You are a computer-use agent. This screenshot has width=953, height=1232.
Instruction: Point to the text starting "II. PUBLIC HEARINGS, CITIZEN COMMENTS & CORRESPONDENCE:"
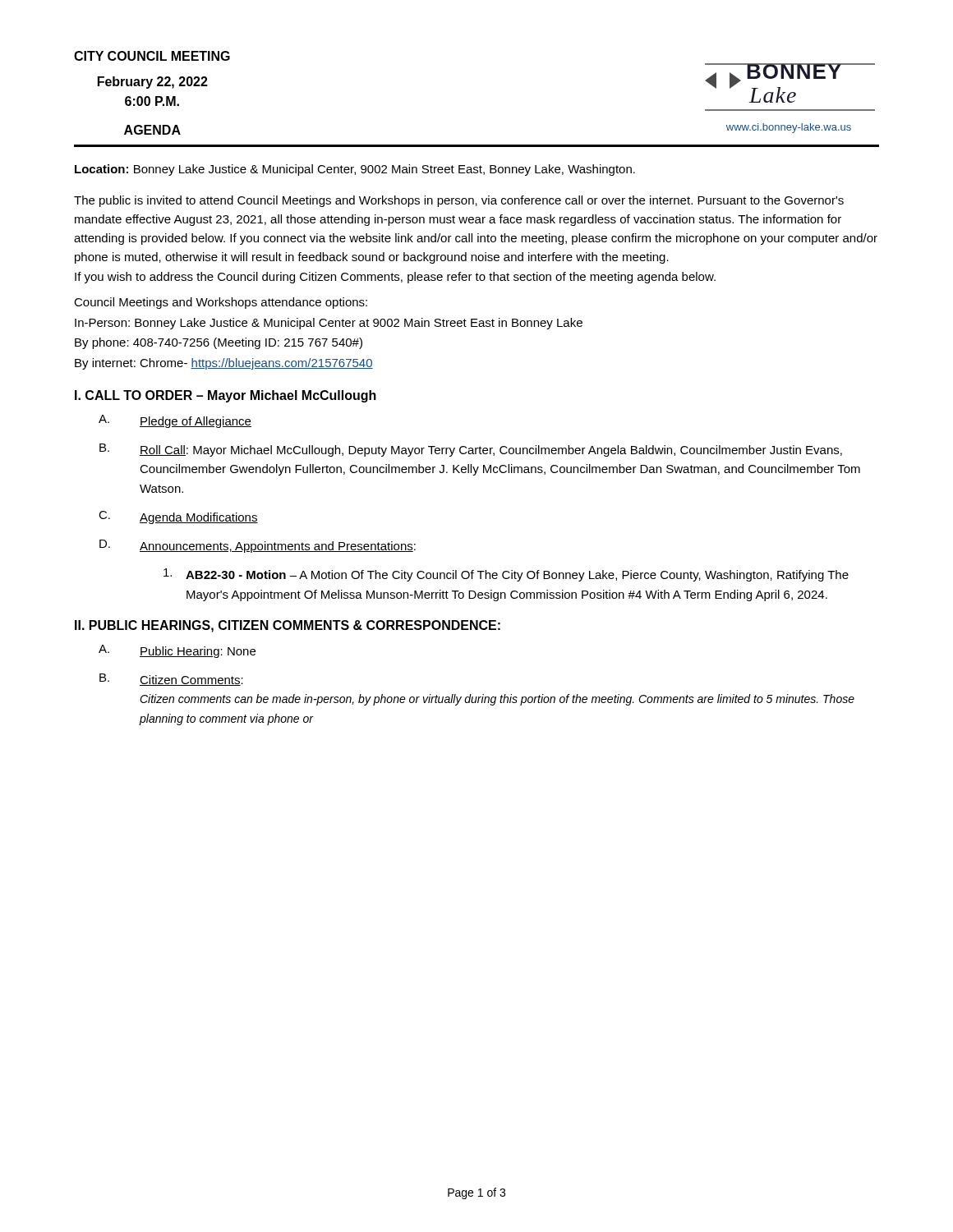tap(288, 625)
